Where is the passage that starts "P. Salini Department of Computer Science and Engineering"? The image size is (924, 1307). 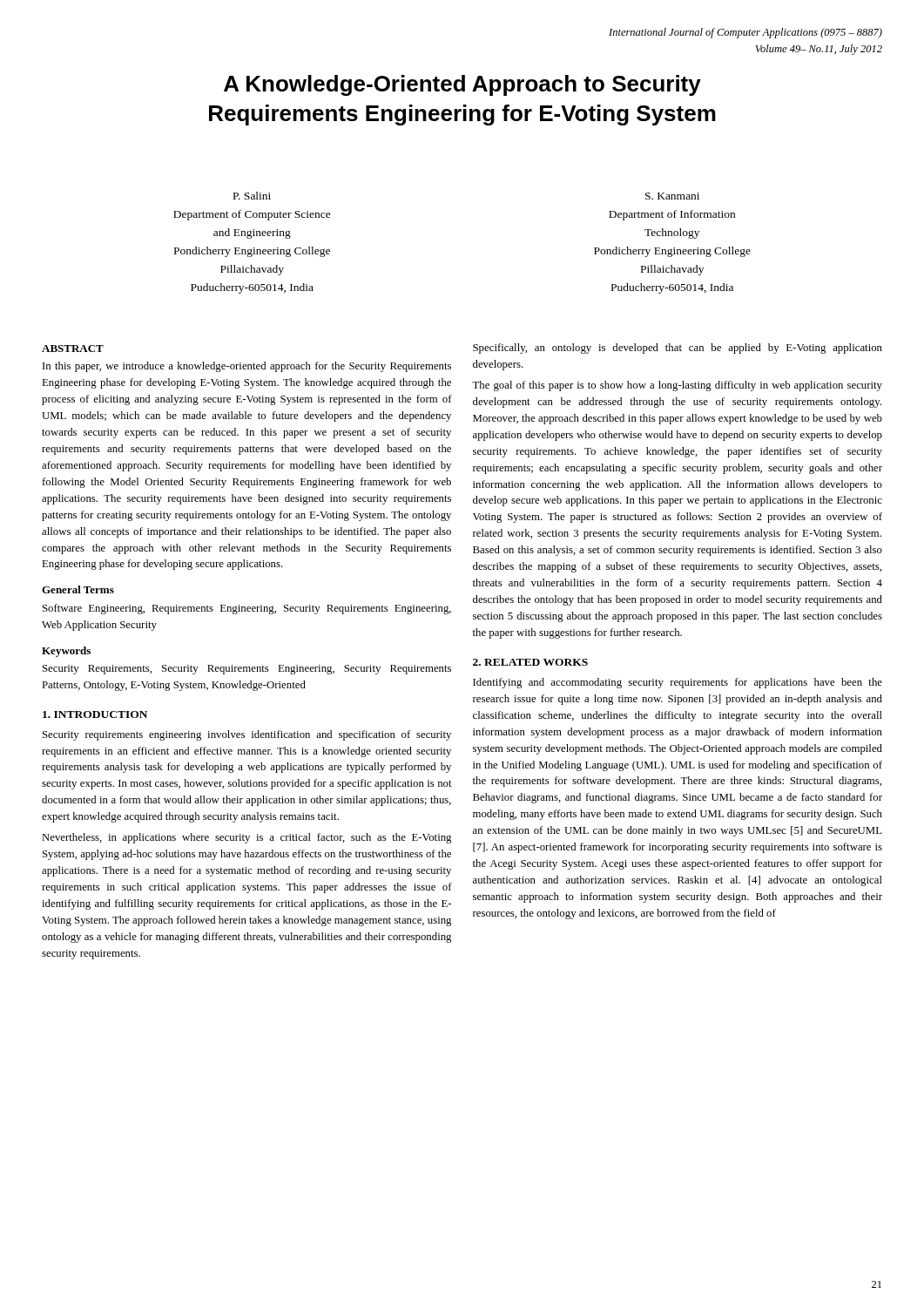[252, 241]
